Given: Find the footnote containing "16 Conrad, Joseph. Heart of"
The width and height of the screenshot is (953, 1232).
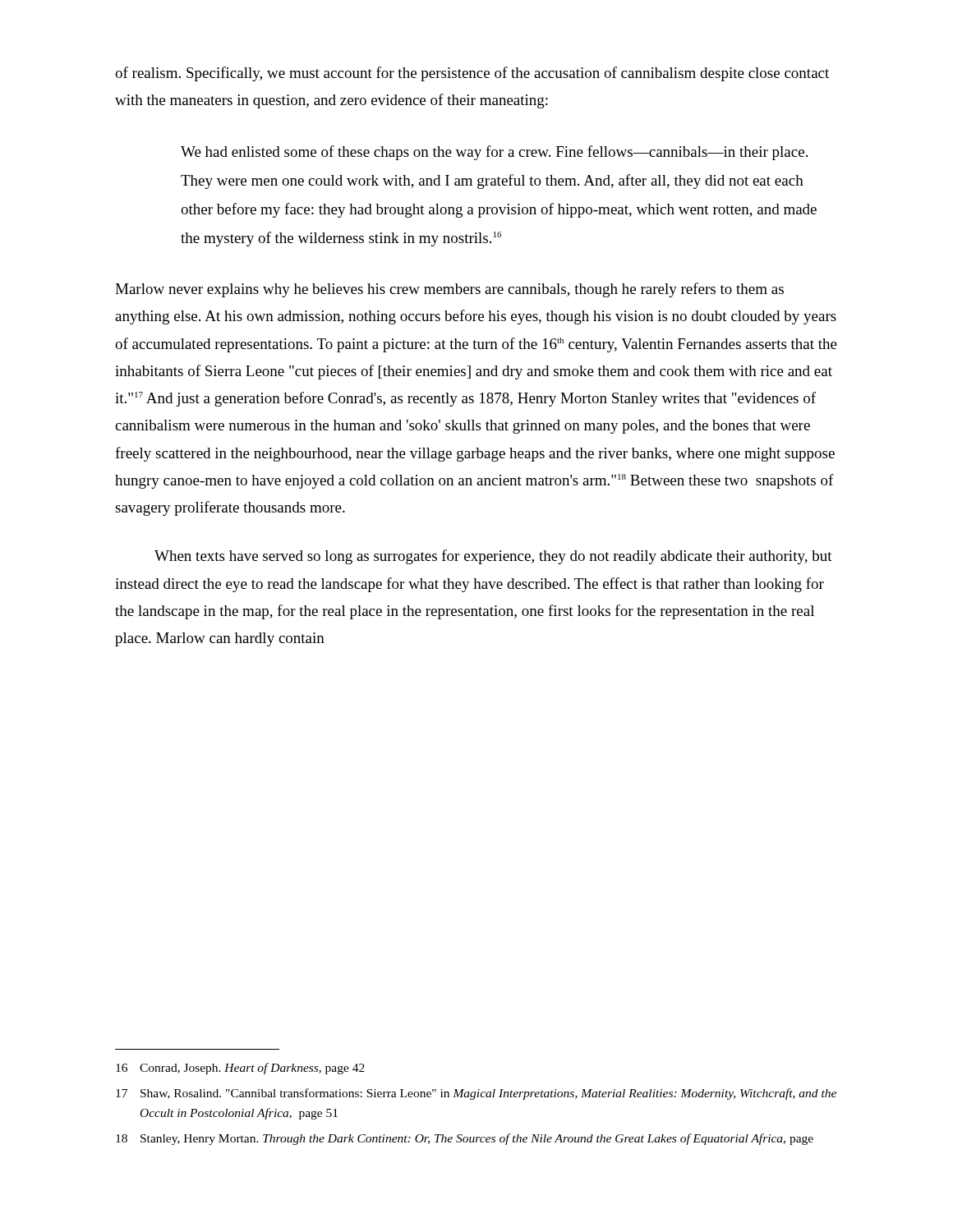Looking at the screenshot, I should point(240,1069).
